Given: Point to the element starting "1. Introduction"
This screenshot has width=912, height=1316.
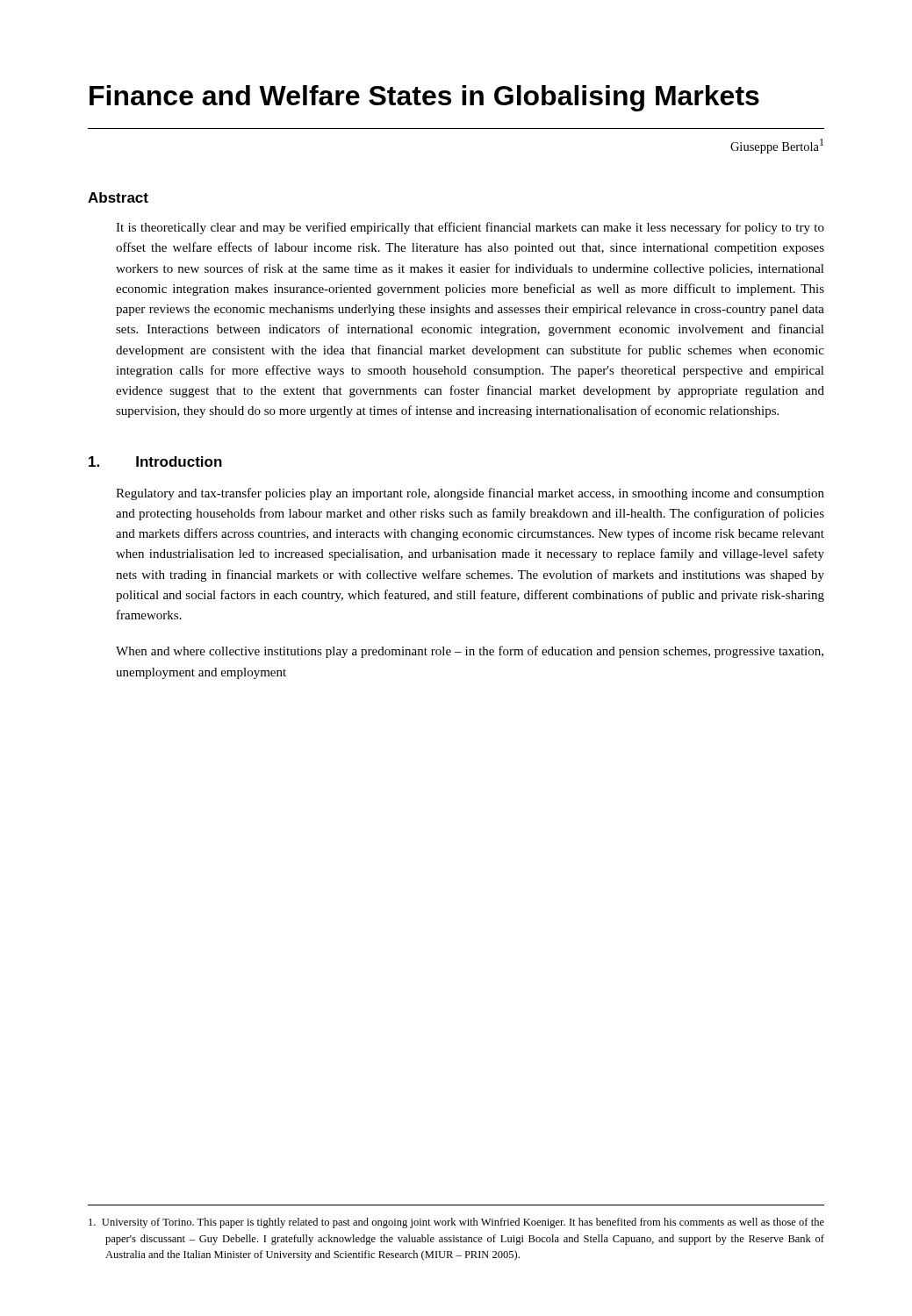Looking at the screenshot, I should (x=155, y=462).
